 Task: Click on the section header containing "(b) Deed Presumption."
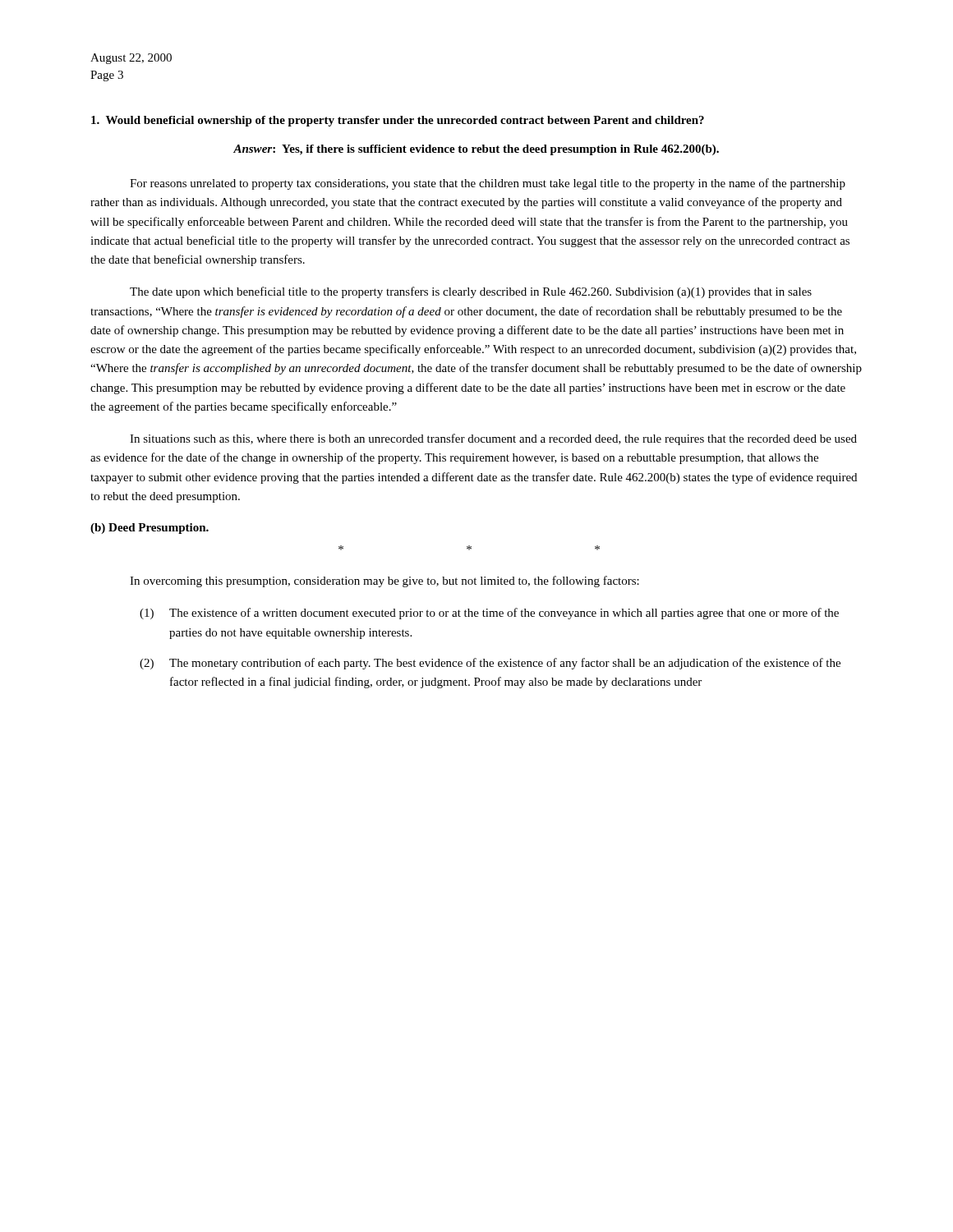click(x=150, y=527)
